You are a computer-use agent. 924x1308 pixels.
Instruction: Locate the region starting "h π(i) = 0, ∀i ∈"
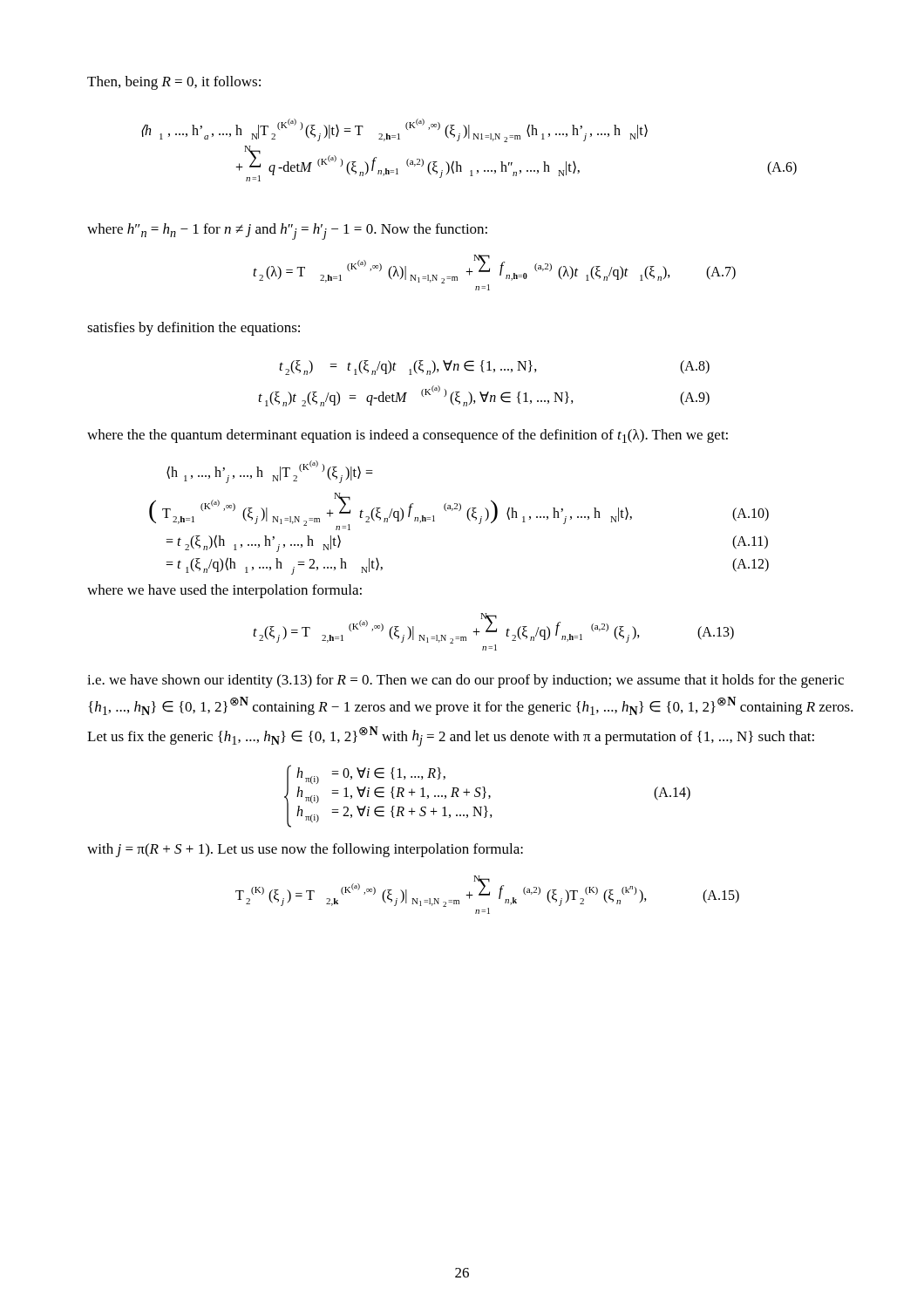click(x=471, y=794)
